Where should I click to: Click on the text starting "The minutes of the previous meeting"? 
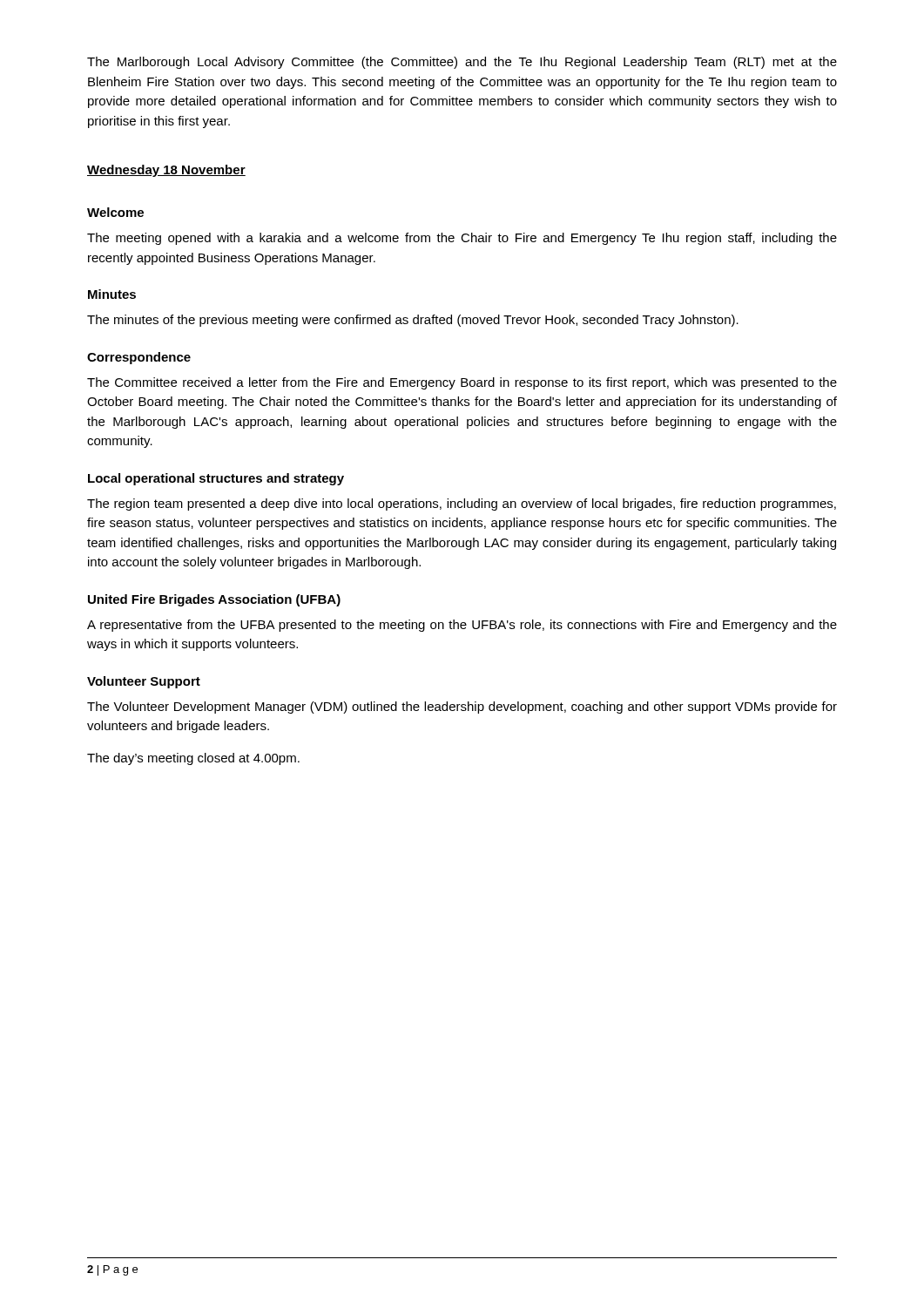462,320
